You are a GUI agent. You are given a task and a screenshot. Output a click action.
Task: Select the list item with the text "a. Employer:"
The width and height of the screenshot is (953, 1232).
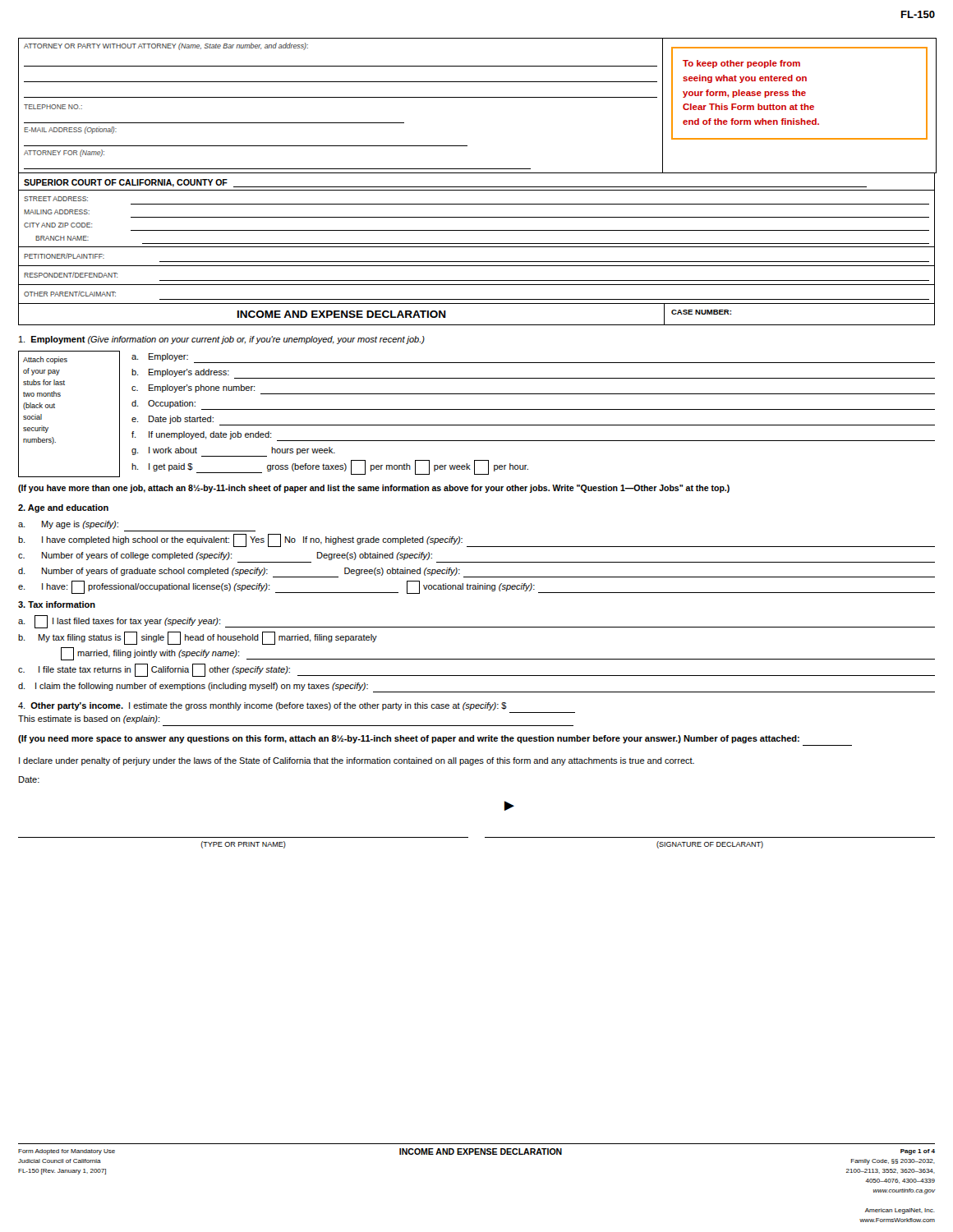pyautogui.click(x=533, y=357)
